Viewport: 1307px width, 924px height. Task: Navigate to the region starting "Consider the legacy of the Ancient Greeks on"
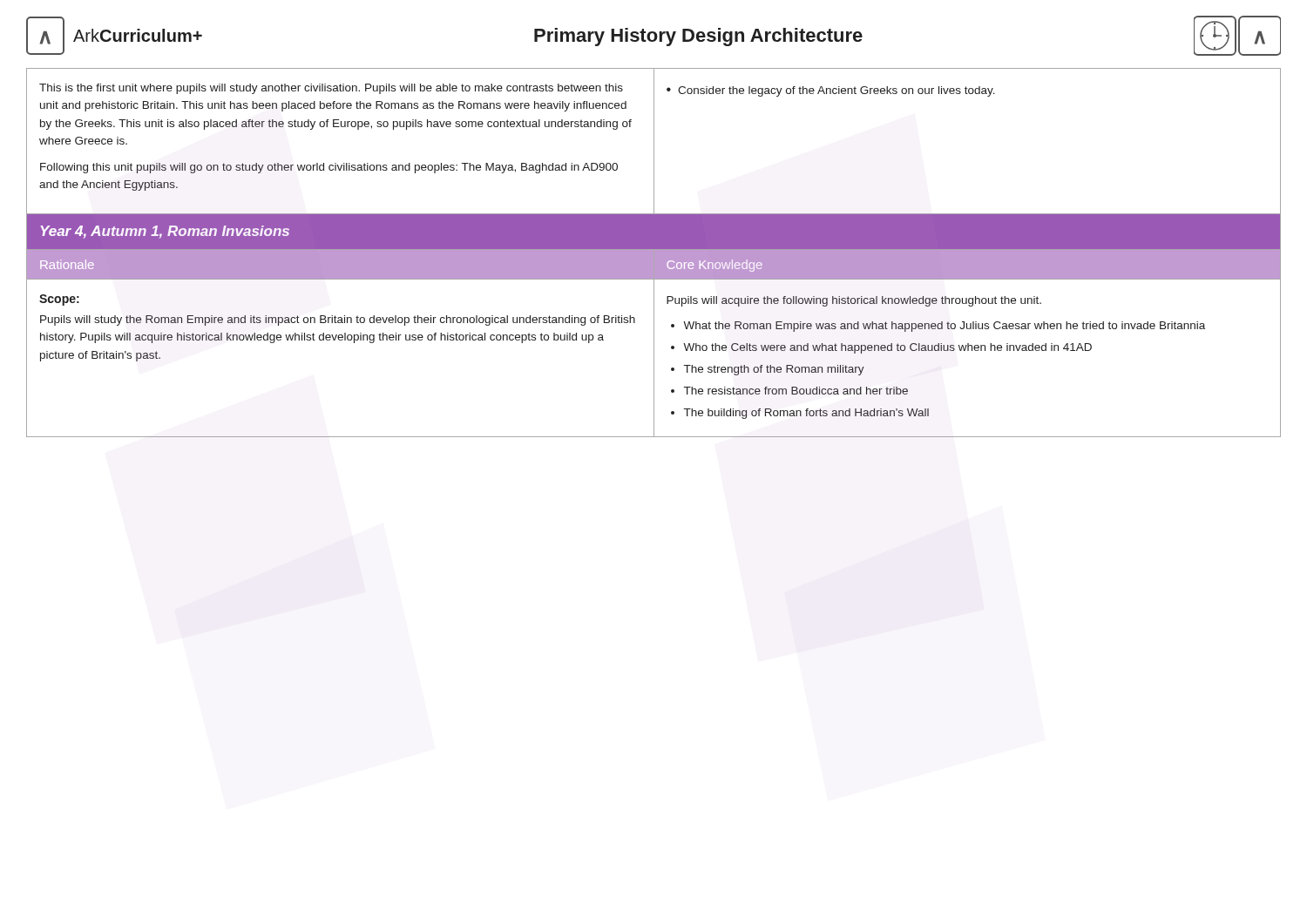837,90
